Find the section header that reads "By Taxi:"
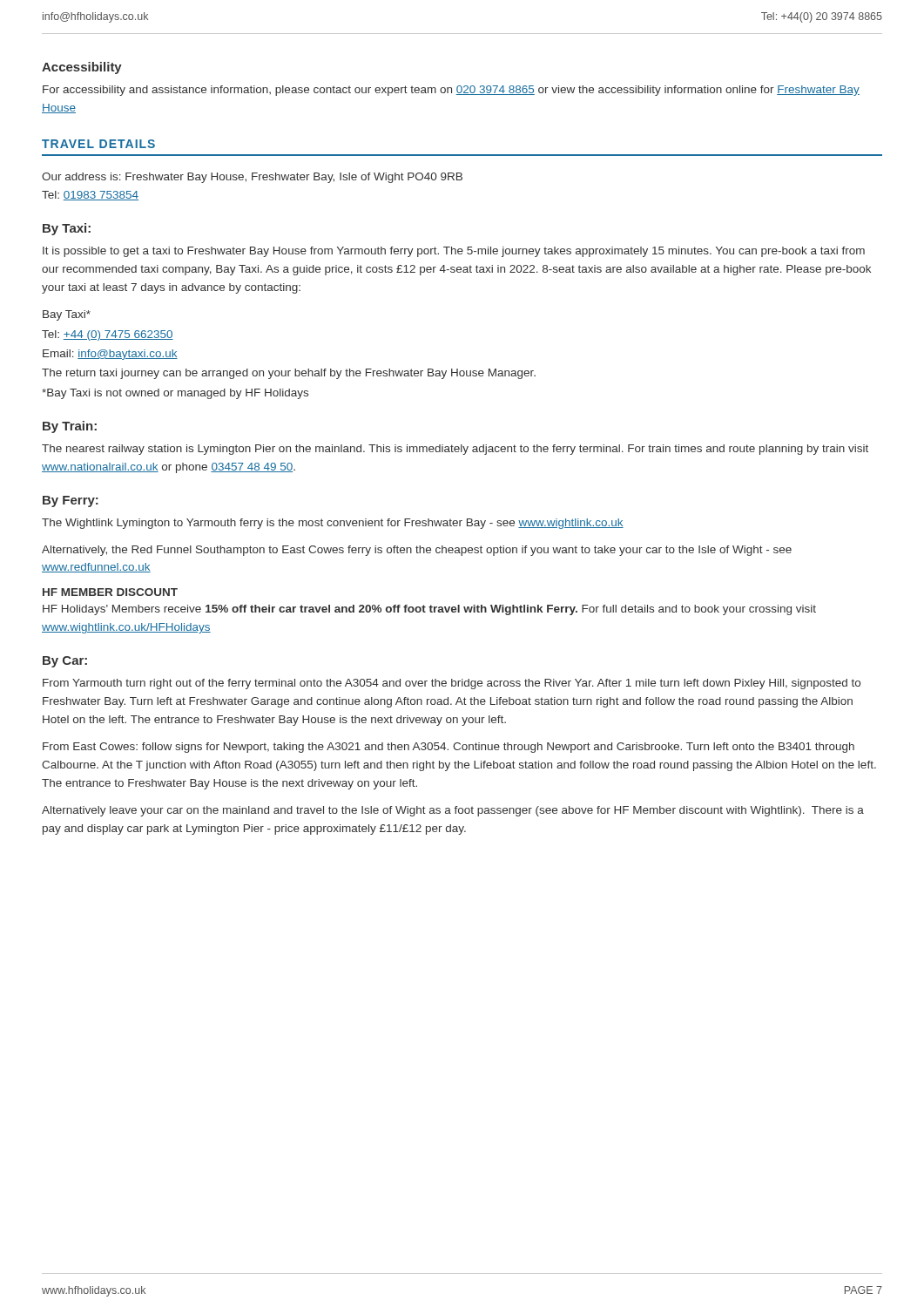 click(67, 228)
